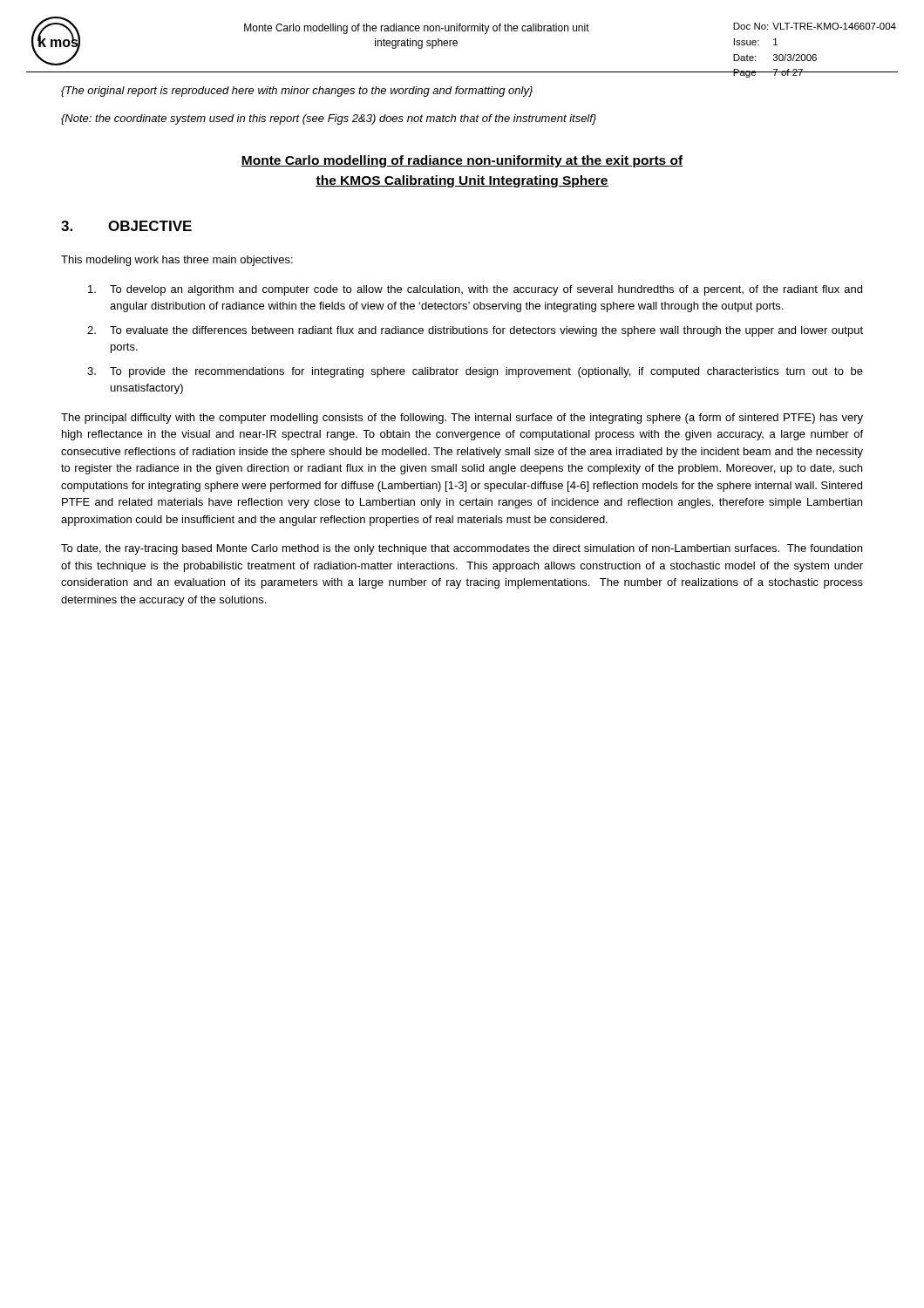
Task: Find the text block containing "To date, the ray-tracing based Monte"
Action: (462, 574)
